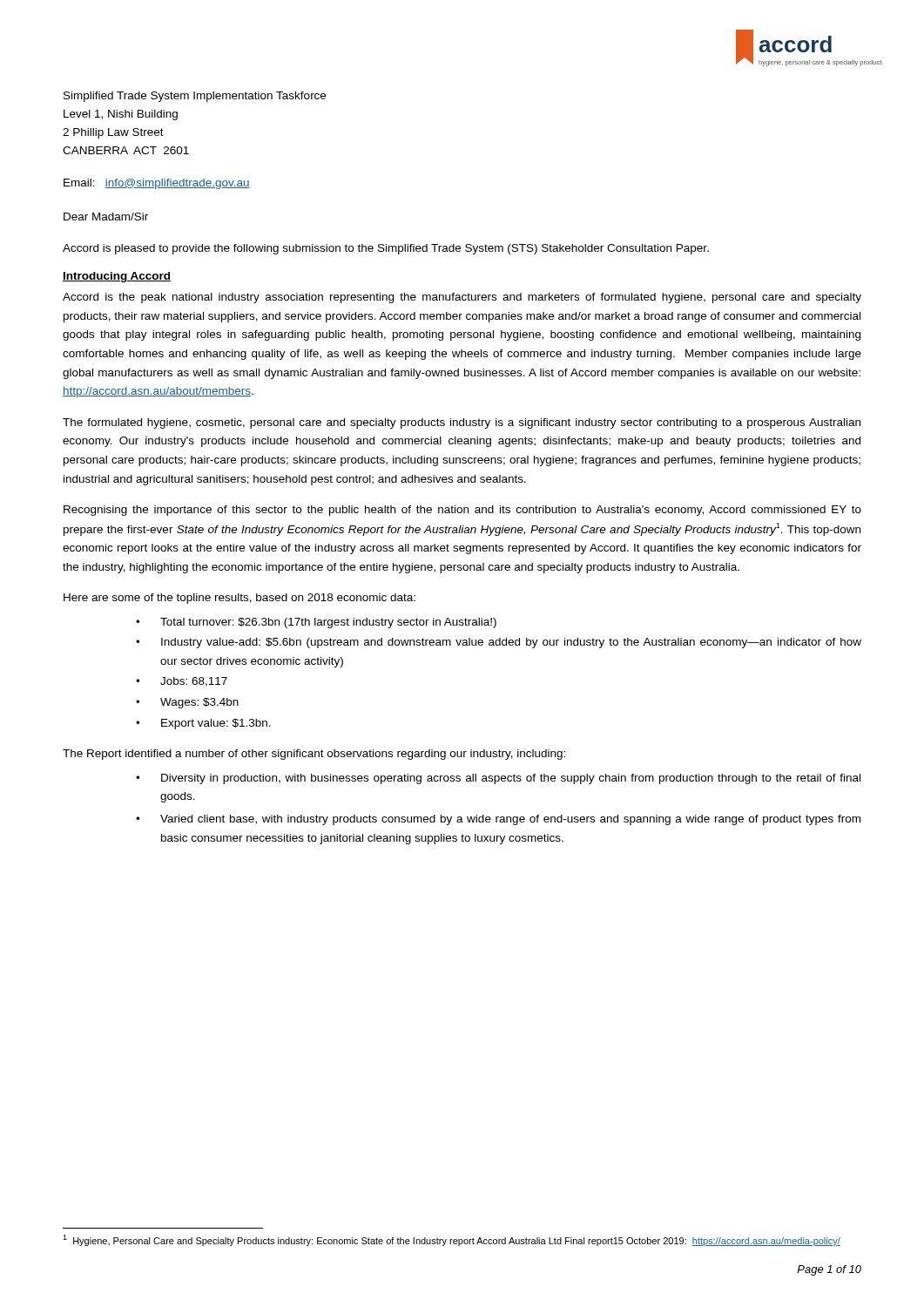Click on the region starting "• Jobs: 68,117"

tap(170, 682)
